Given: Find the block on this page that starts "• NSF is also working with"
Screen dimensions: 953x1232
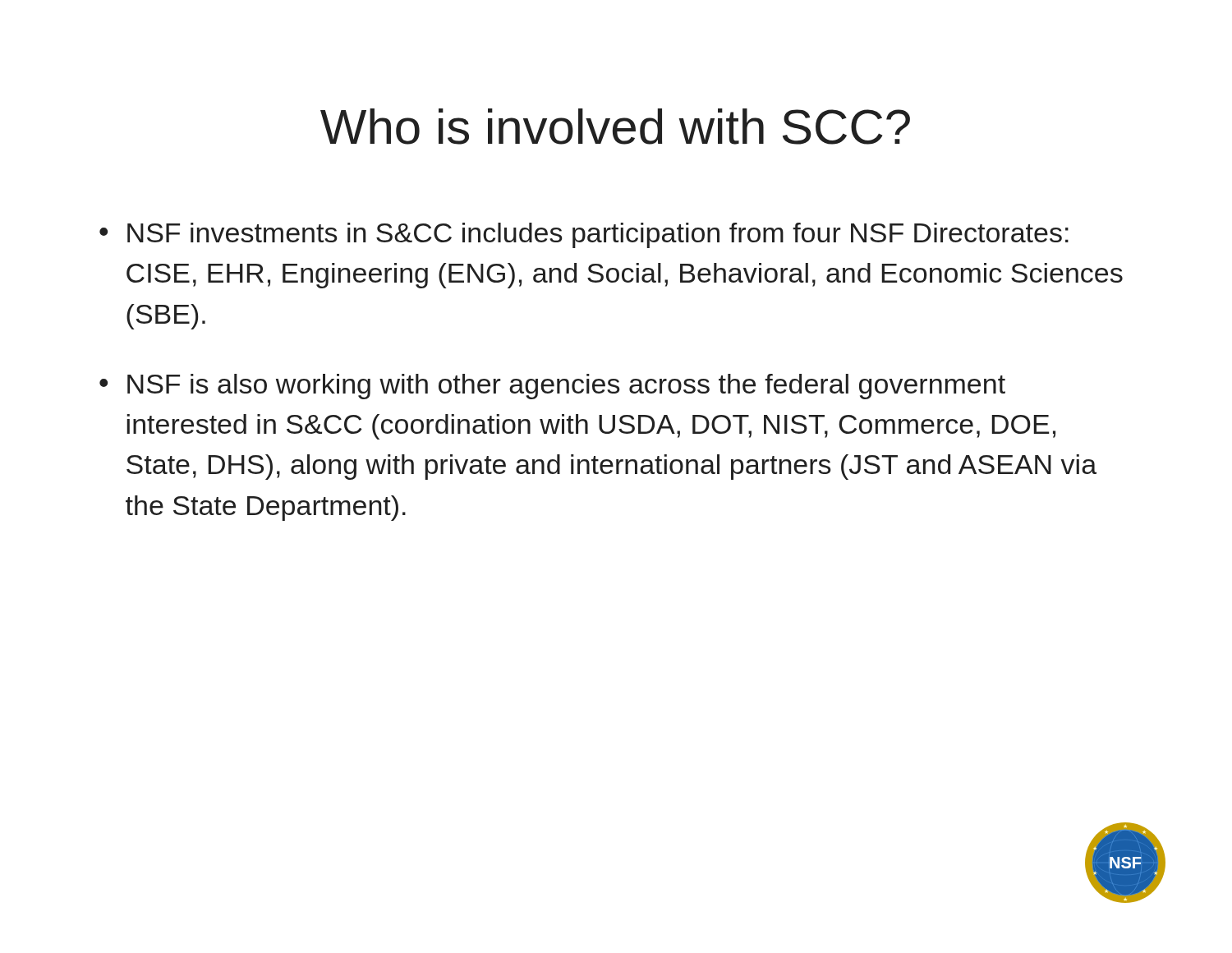Looking at the screenshot, I should [x=616, y=445].
